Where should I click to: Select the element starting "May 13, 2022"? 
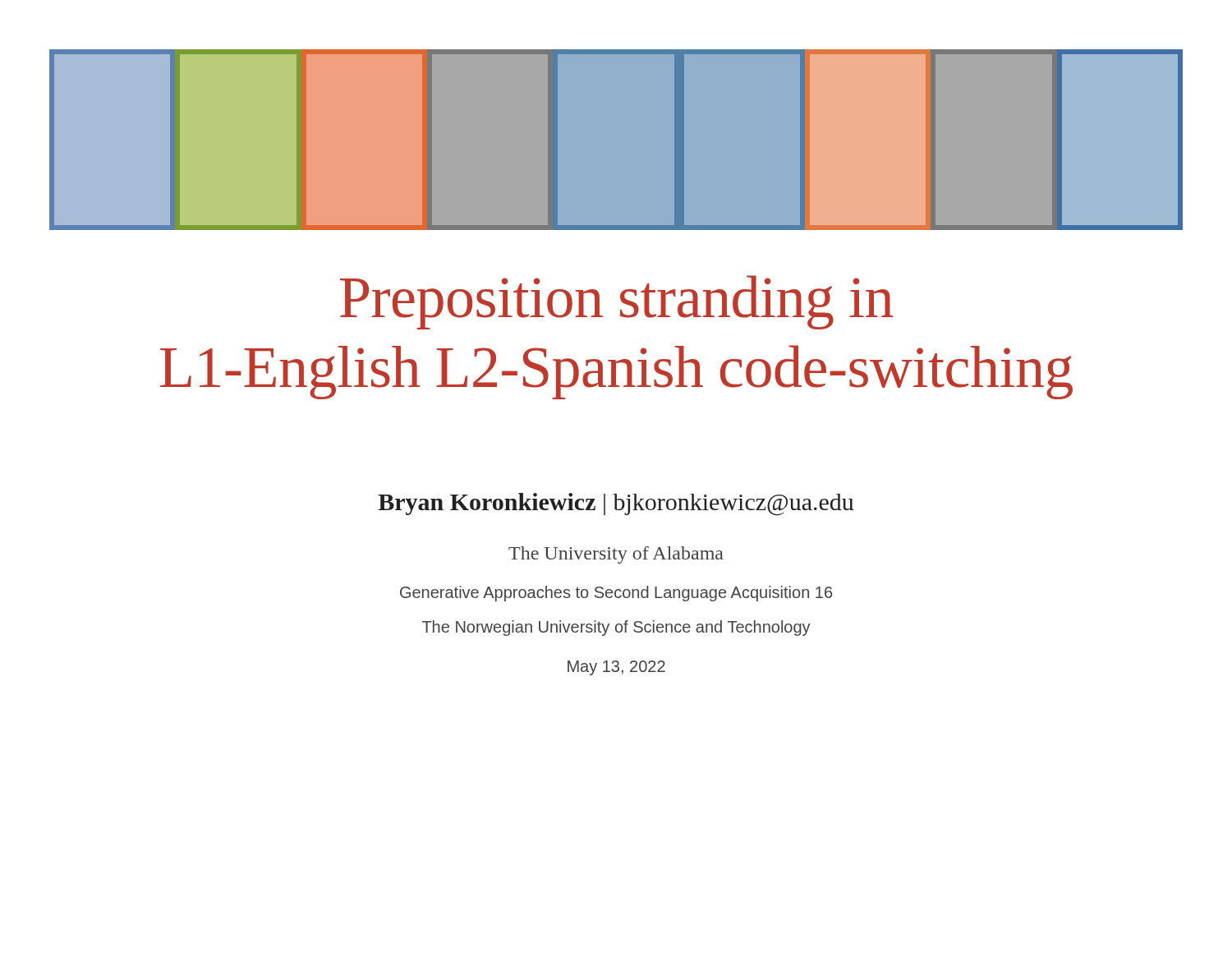coord(616,666)
